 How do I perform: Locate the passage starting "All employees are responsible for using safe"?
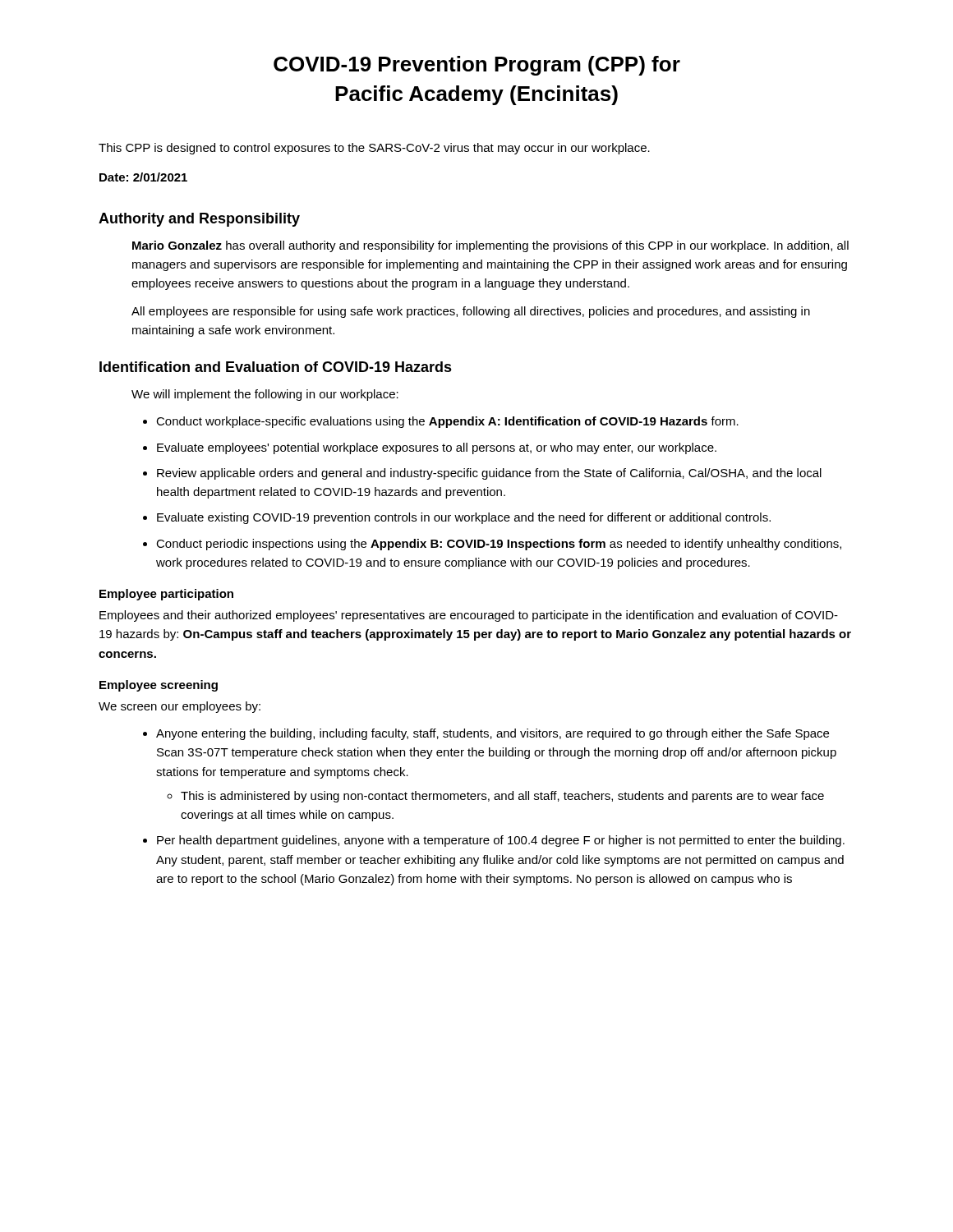471,320
